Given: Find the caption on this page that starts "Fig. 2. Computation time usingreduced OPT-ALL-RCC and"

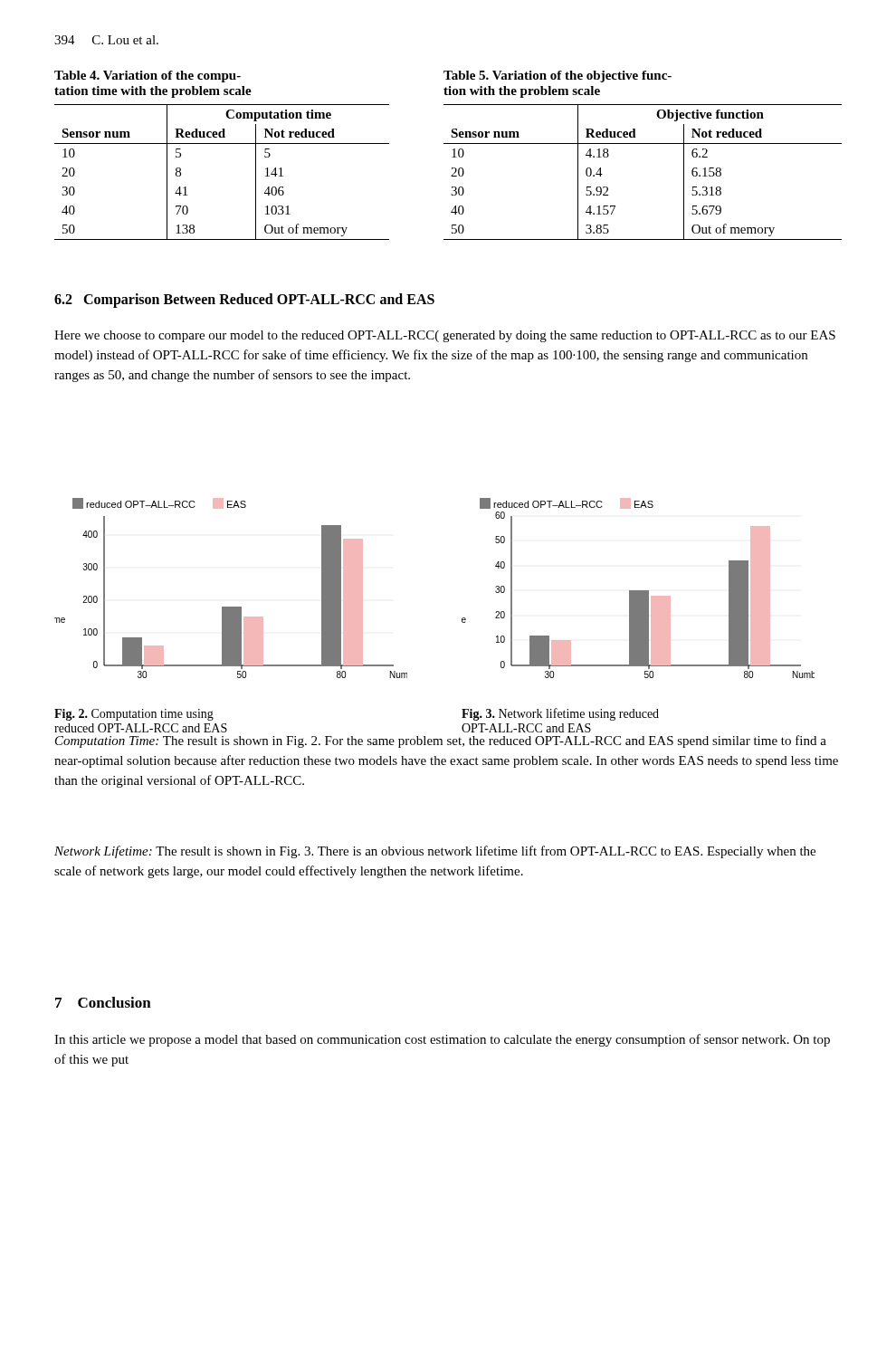Looking at the screenshot, I should click(141, 721).
